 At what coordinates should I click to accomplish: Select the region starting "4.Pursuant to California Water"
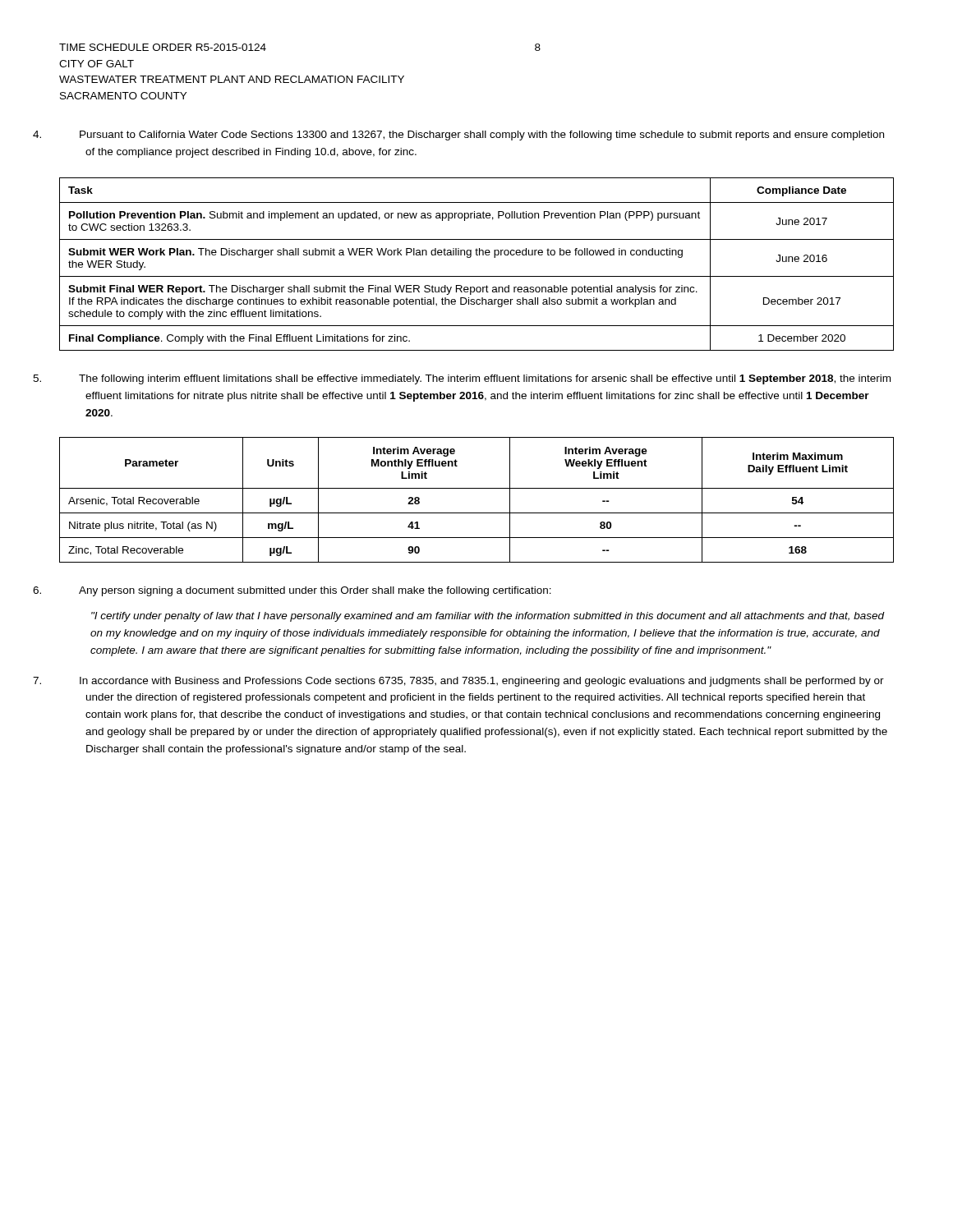[472, 142]
